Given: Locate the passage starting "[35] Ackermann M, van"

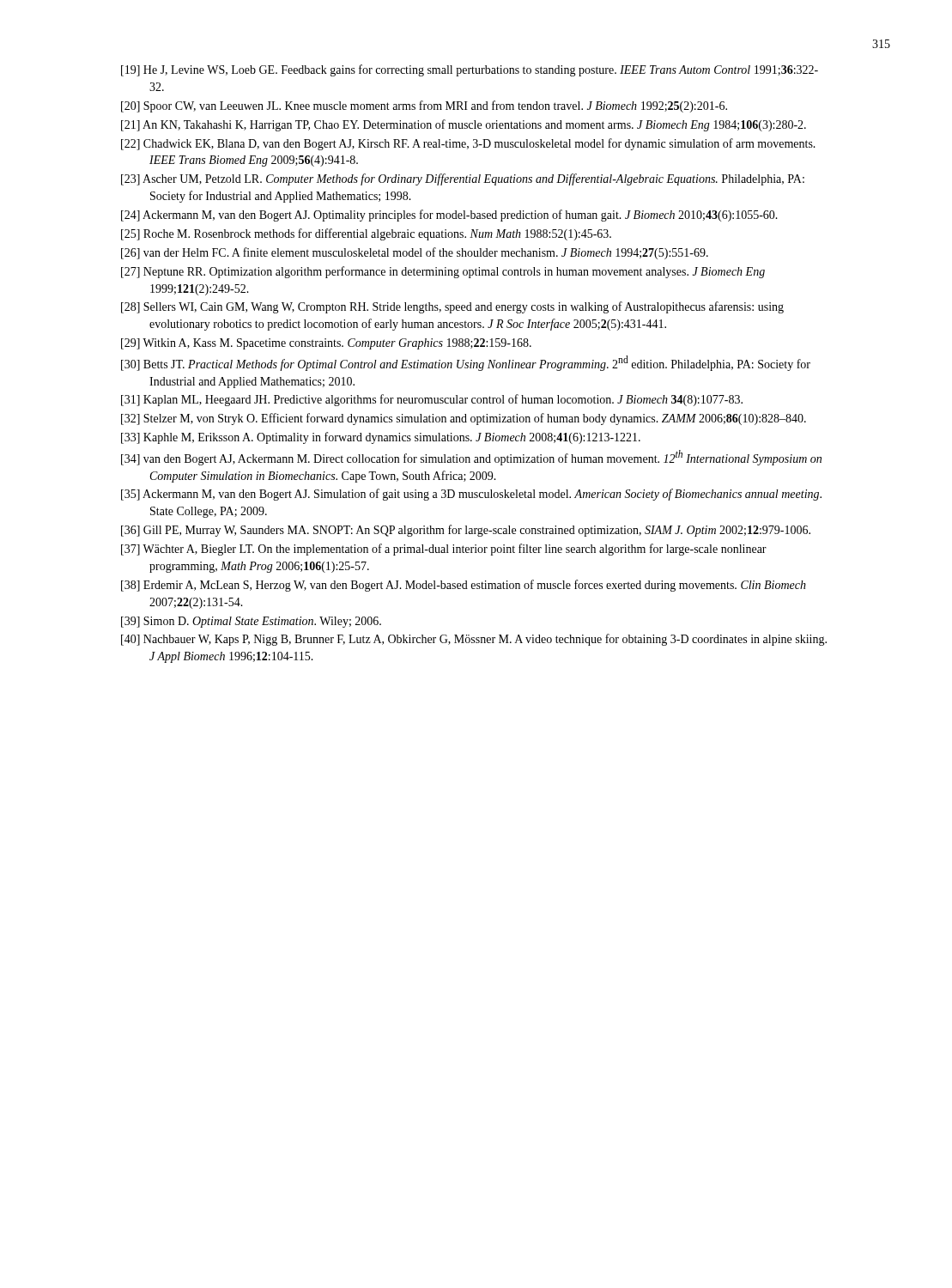Looking at the screenshot, I should point(471,503).
